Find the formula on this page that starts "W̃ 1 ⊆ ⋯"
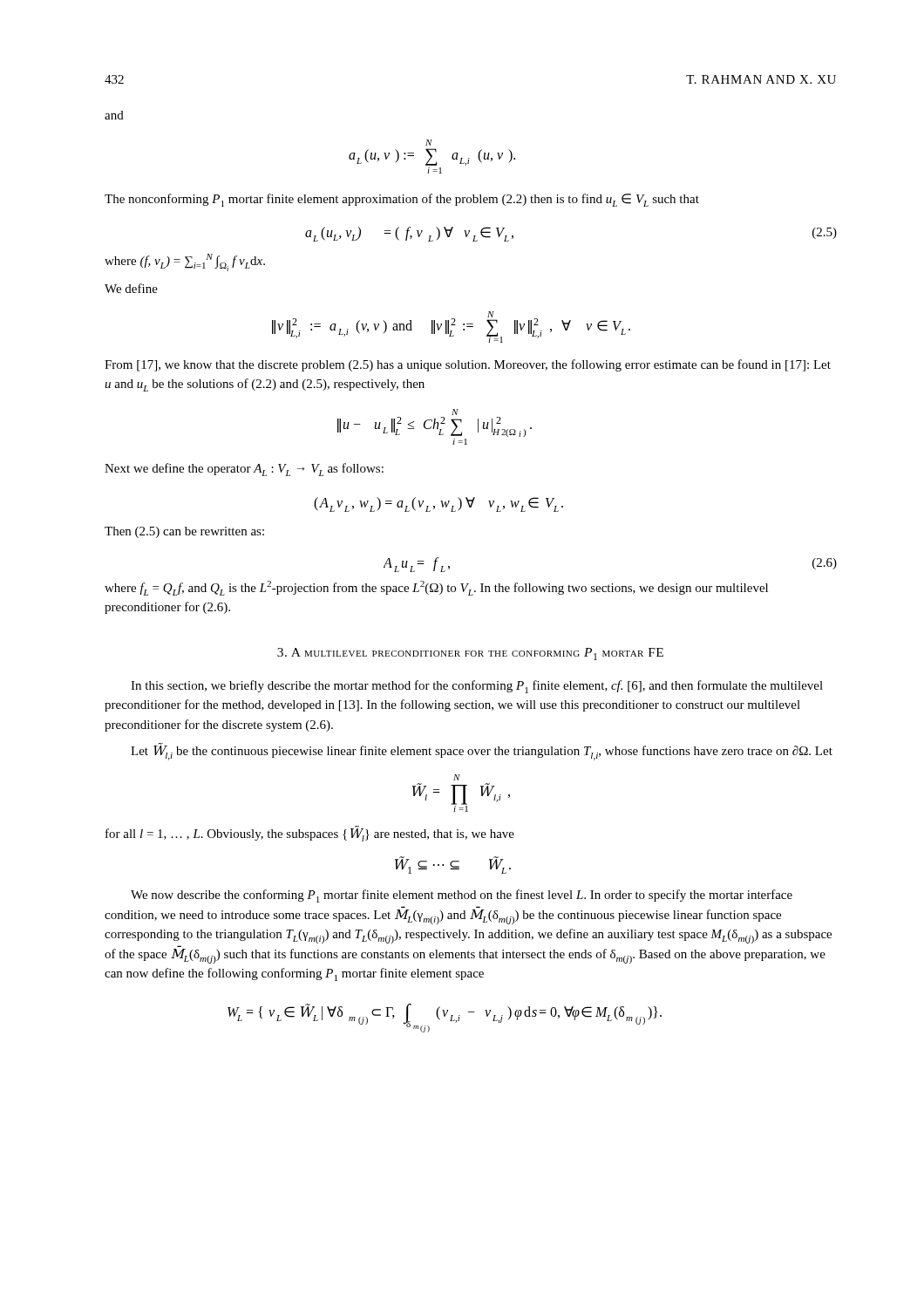924x1308 pixels. click(453, 865)
